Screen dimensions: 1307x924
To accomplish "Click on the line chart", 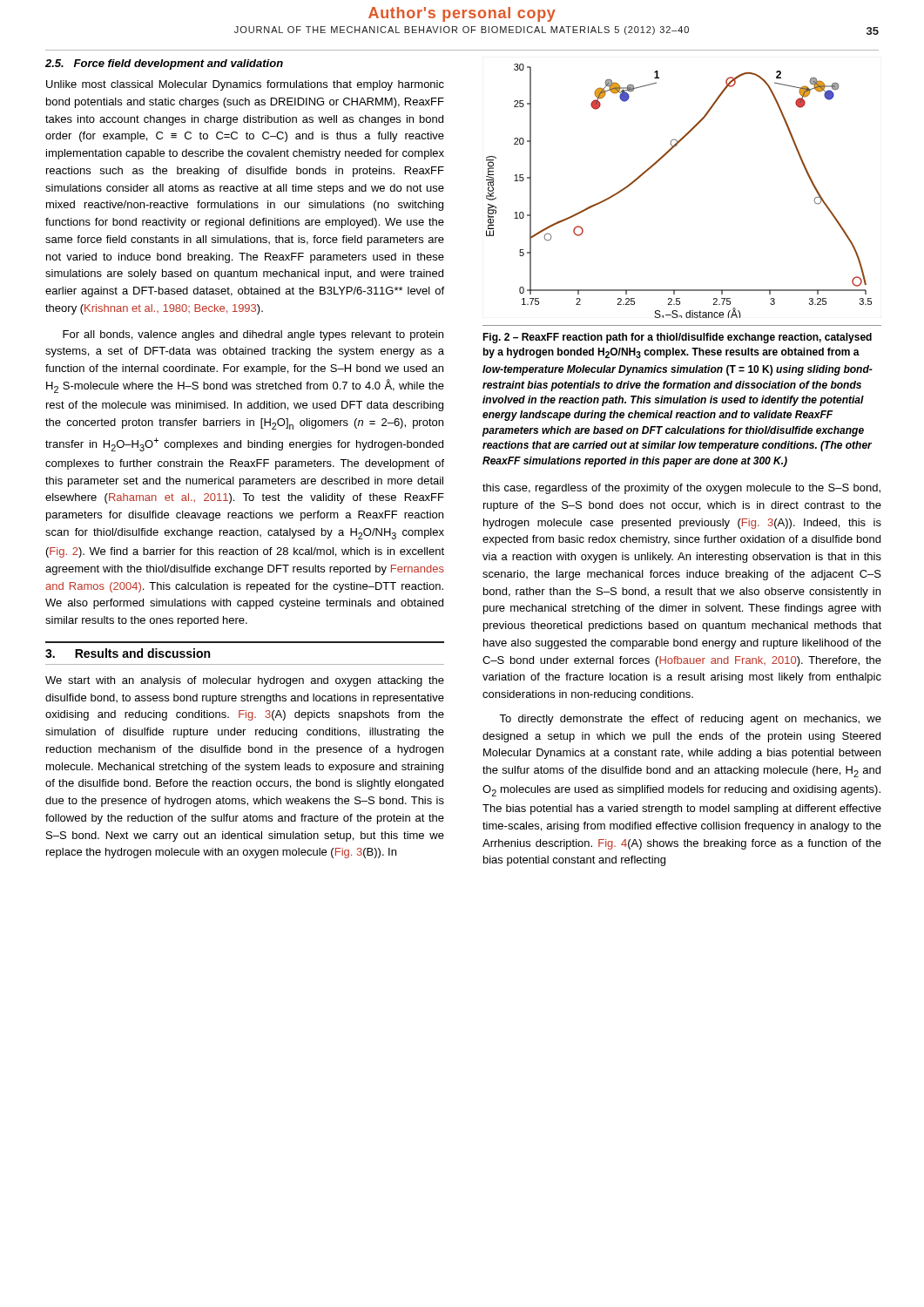I will 682,187.
